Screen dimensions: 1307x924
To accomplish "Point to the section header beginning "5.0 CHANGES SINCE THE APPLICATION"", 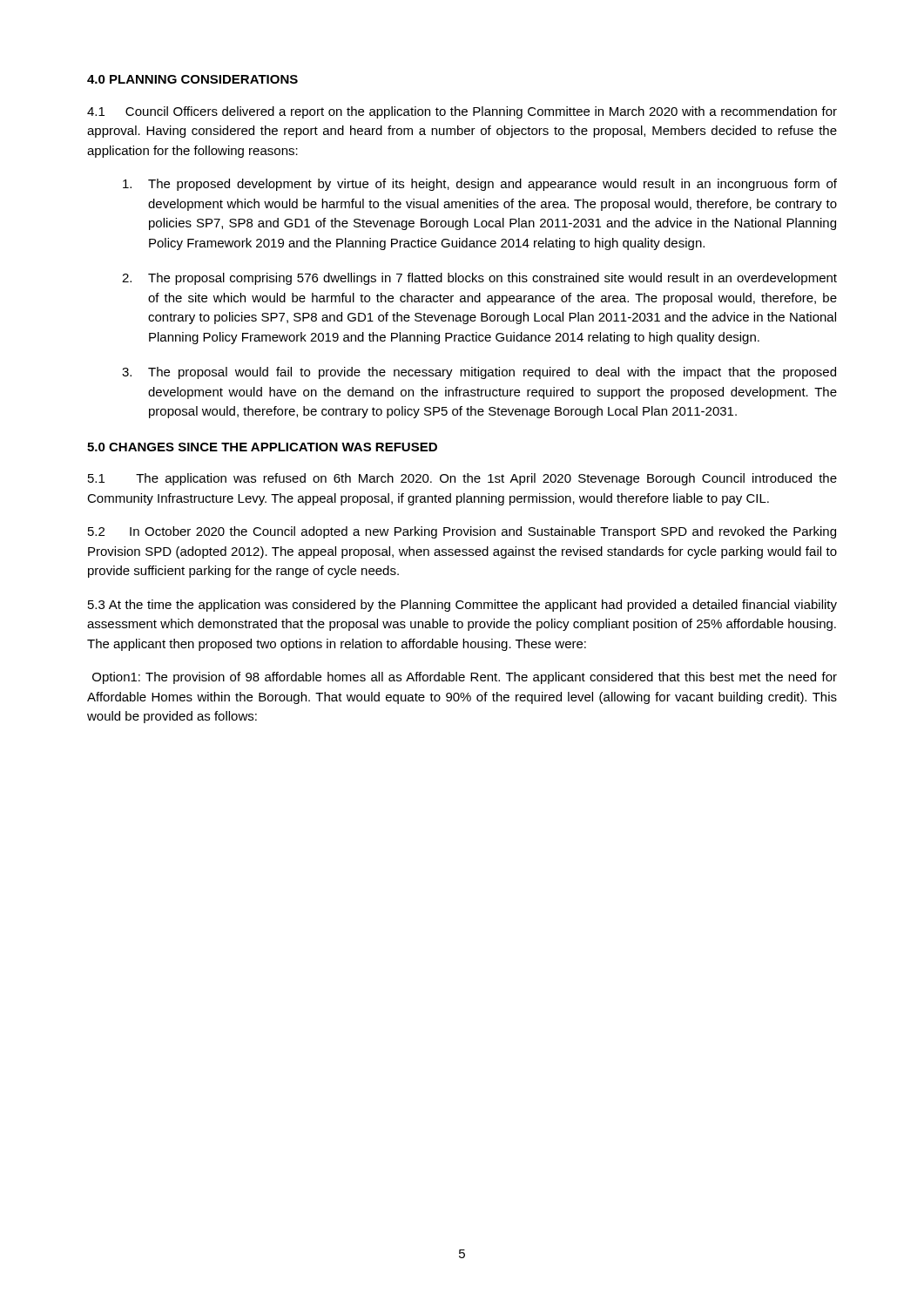I will coord(262,446).
